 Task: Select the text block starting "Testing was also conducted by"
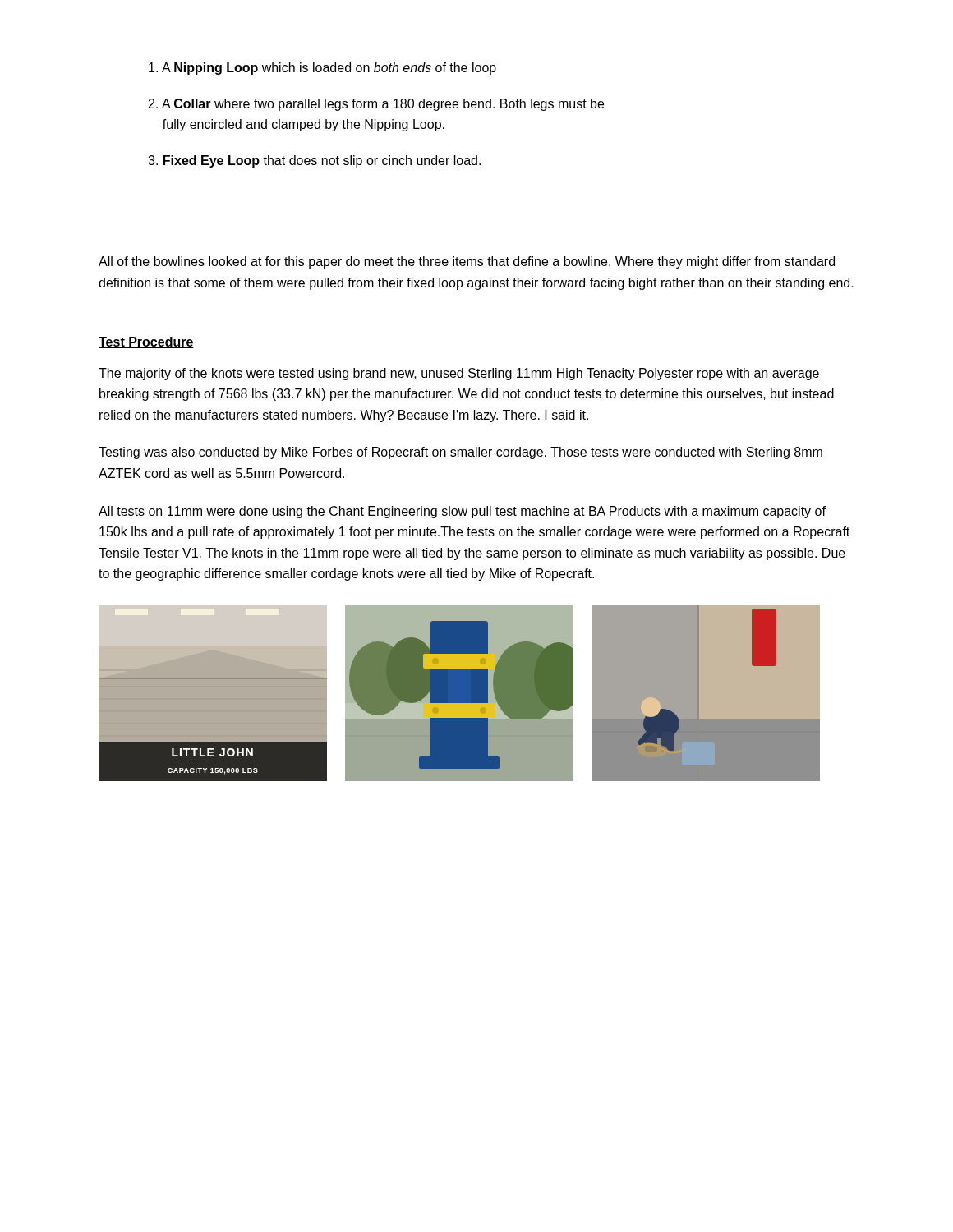[x=461, y=463]
